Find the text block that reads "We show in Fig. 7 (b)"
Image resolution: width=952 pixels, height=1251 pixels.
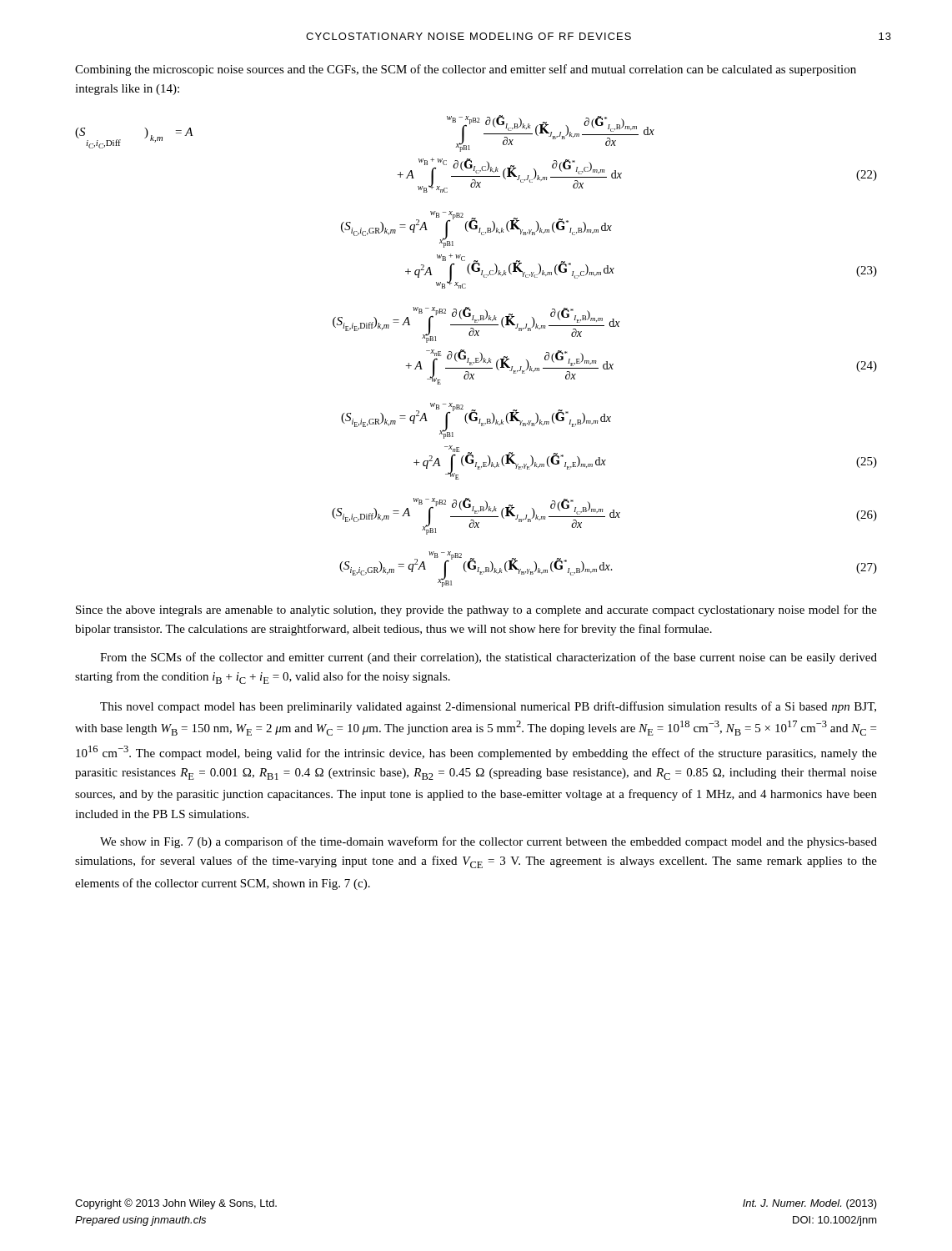[x=476, y=862]
